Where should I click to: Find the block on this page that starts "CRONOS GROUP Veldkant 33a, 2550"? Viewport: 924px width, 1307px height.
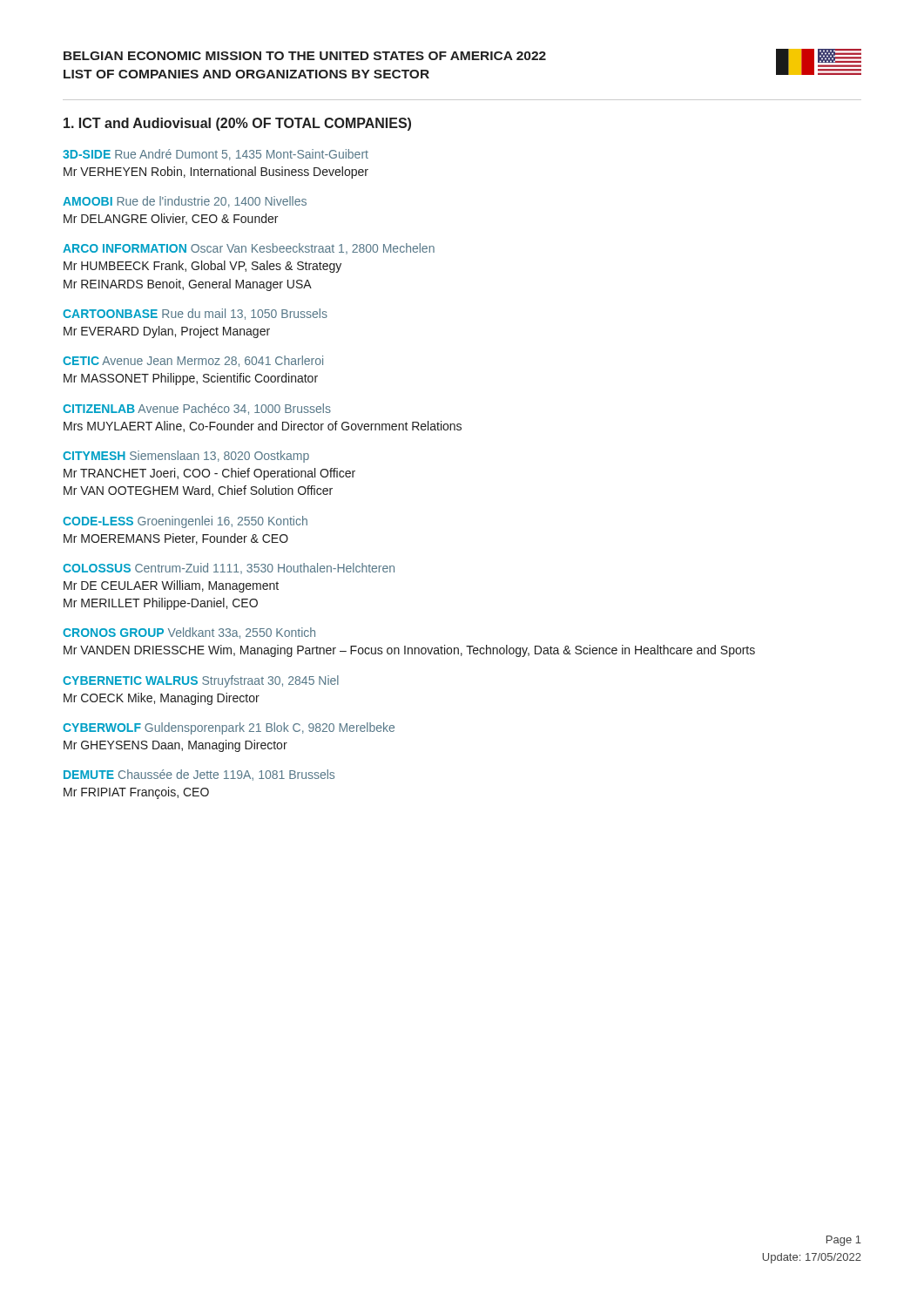click(x=462, y=643)
